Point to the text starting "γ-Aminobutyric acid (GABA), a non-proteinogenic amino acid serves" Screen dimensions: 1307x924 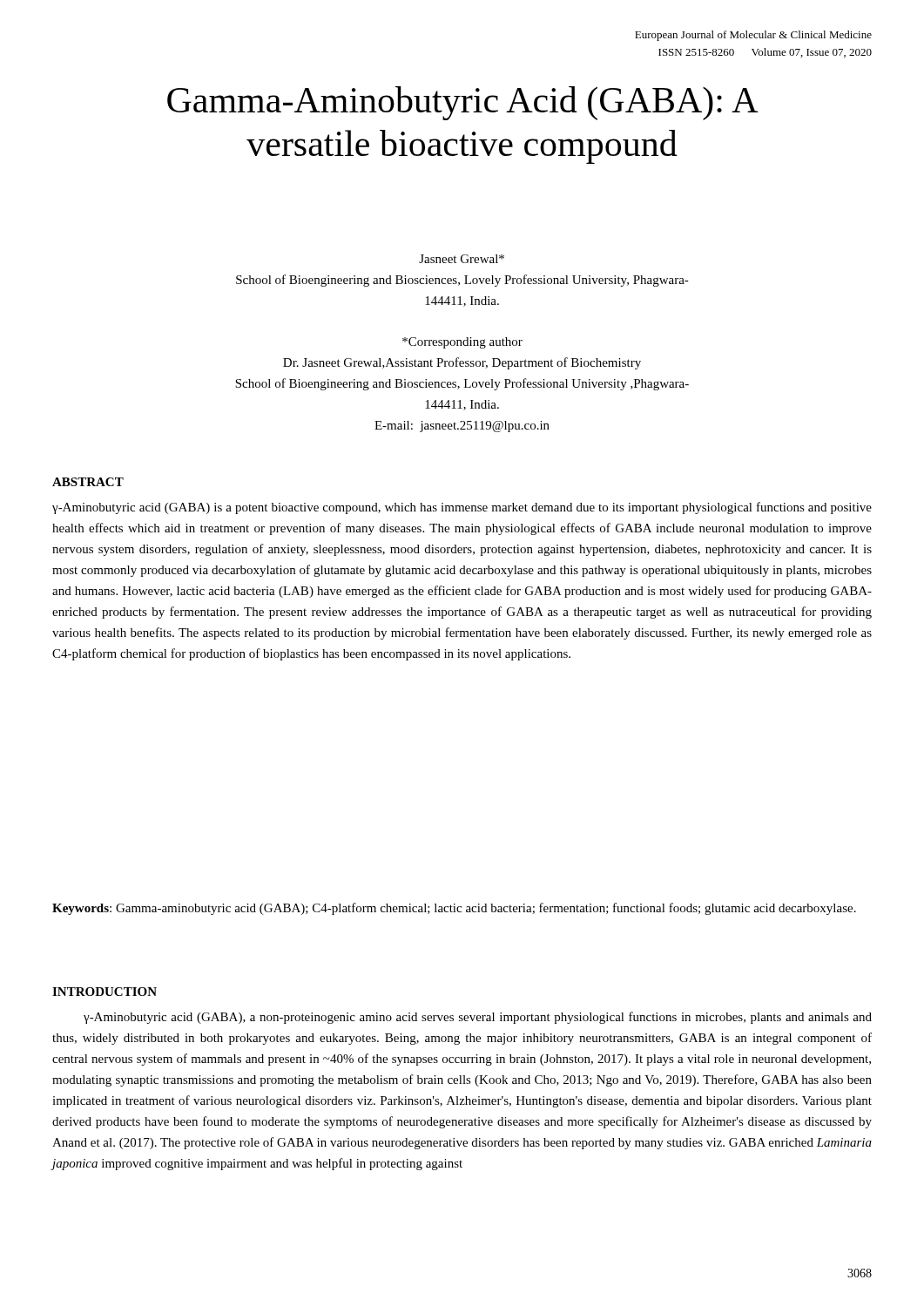(462, 1090)
